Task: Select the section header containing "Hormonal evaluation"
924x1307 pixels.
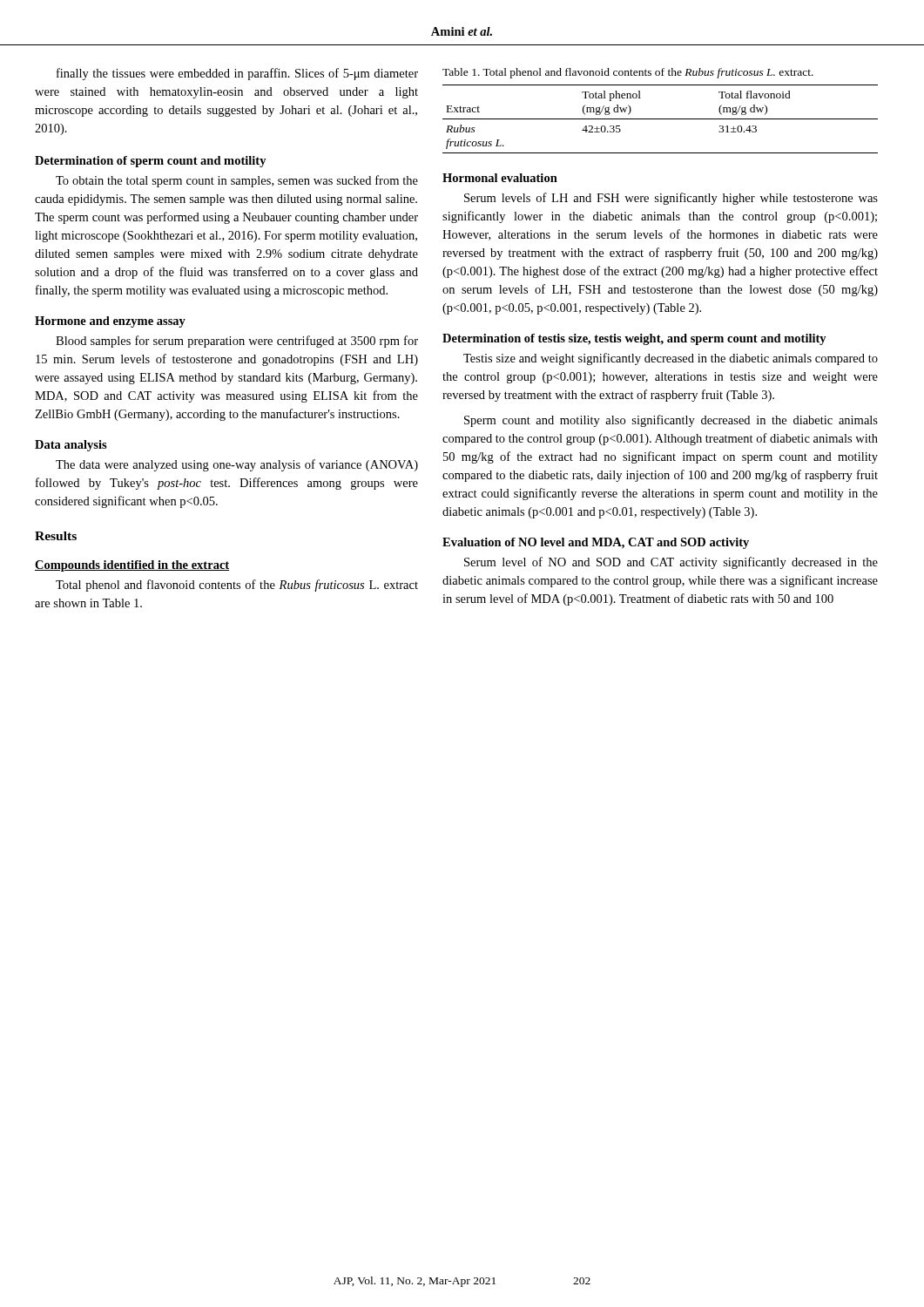Action: coord(500,178)
